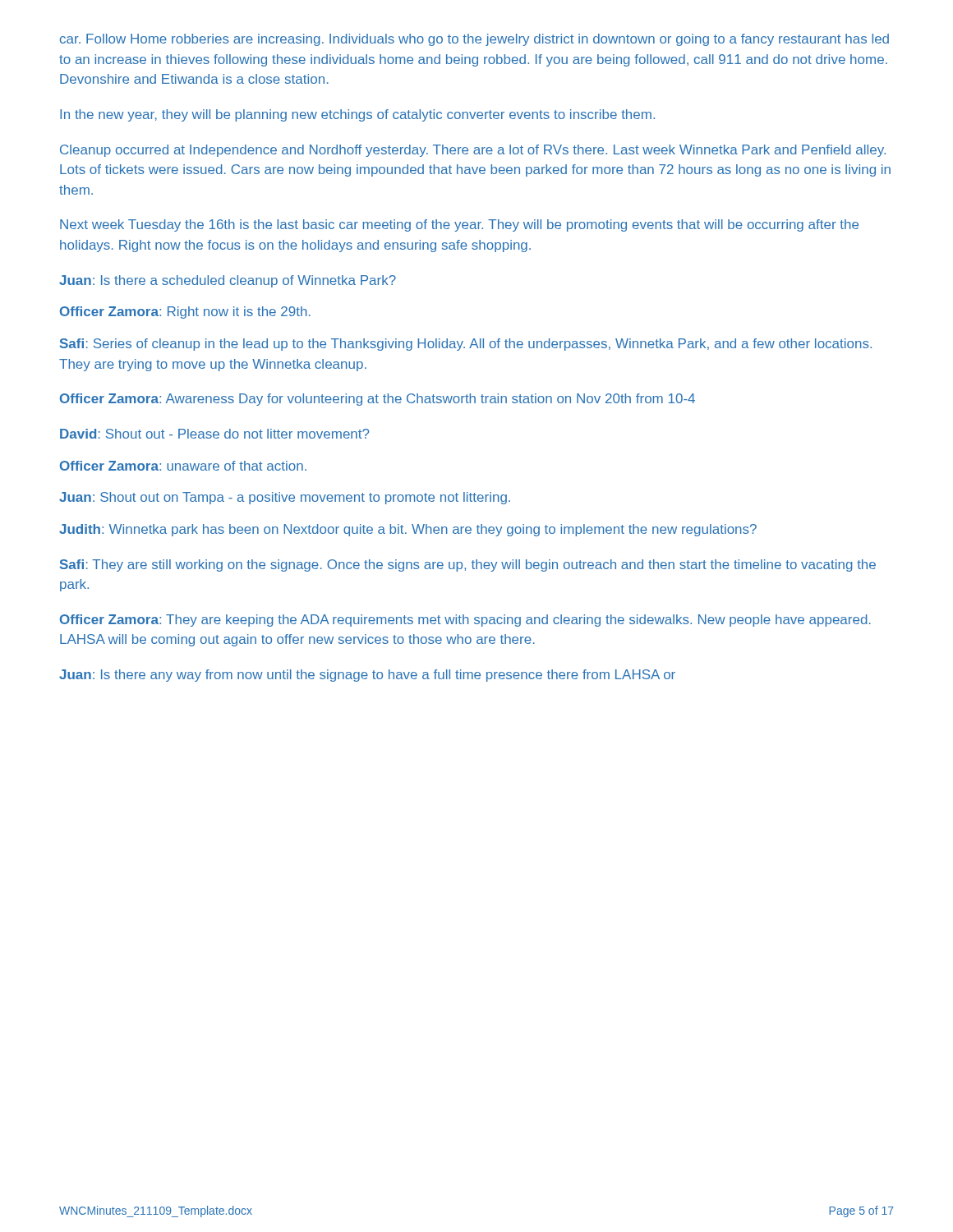Point to the block beginning "Cleanup occurred at Independence and Nordhoff yesterday. There"
953x1232 pixels.
[475, 170]
